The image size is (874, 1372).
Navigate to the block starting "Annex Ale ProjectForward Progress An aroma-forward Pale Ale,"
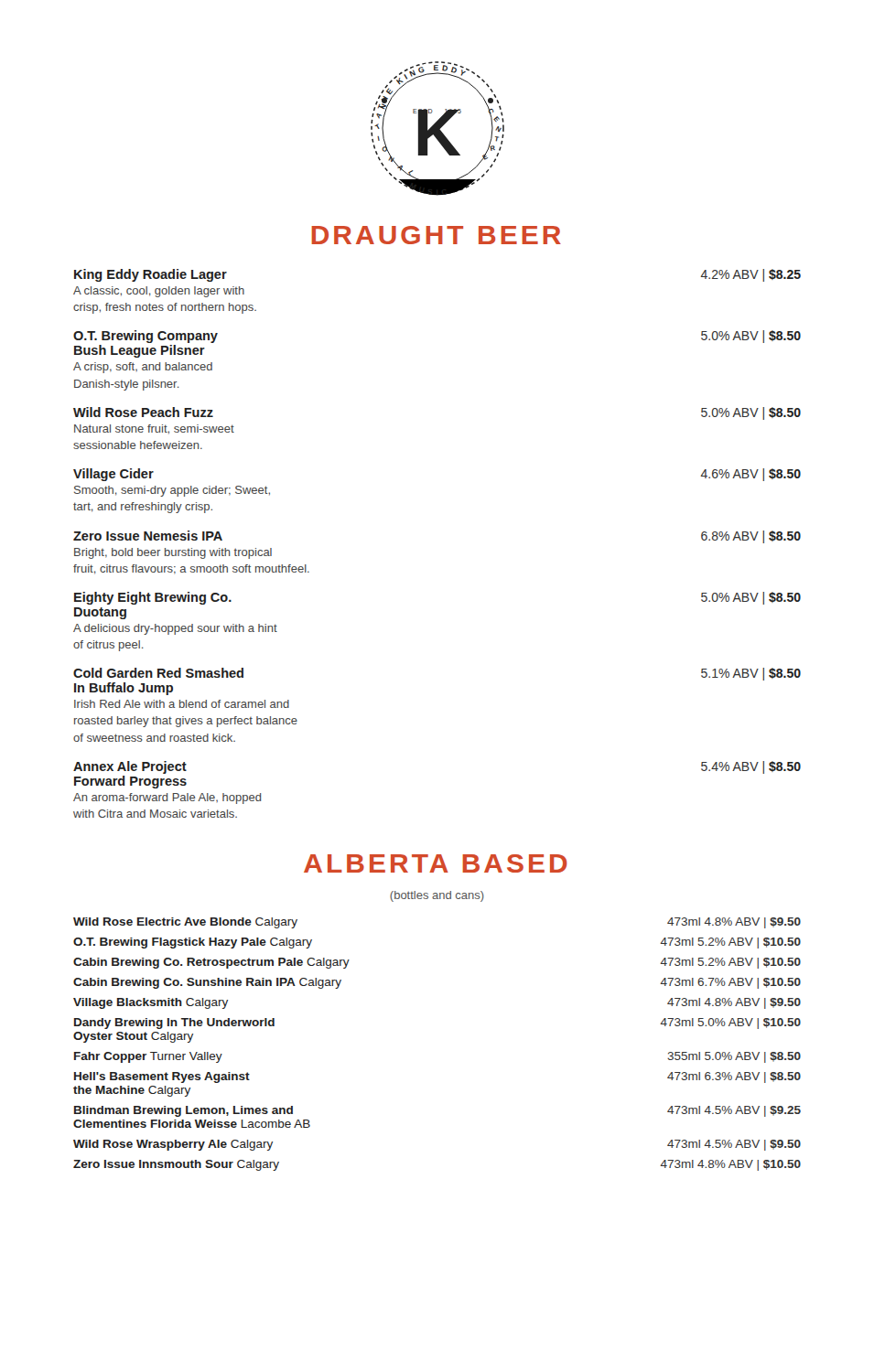pos(129,767)
